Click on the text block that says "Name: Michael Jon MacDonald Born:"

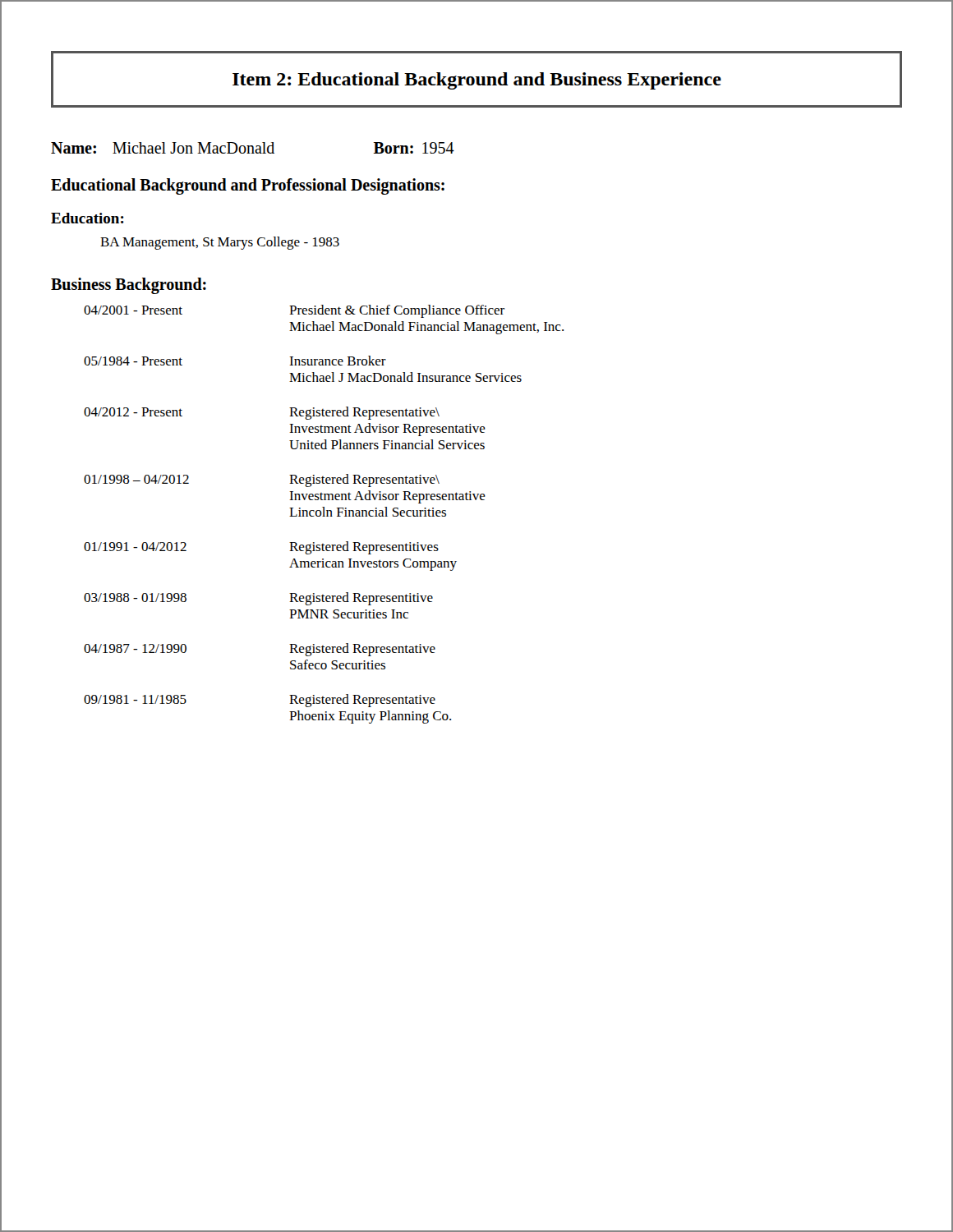click(252, 148)
